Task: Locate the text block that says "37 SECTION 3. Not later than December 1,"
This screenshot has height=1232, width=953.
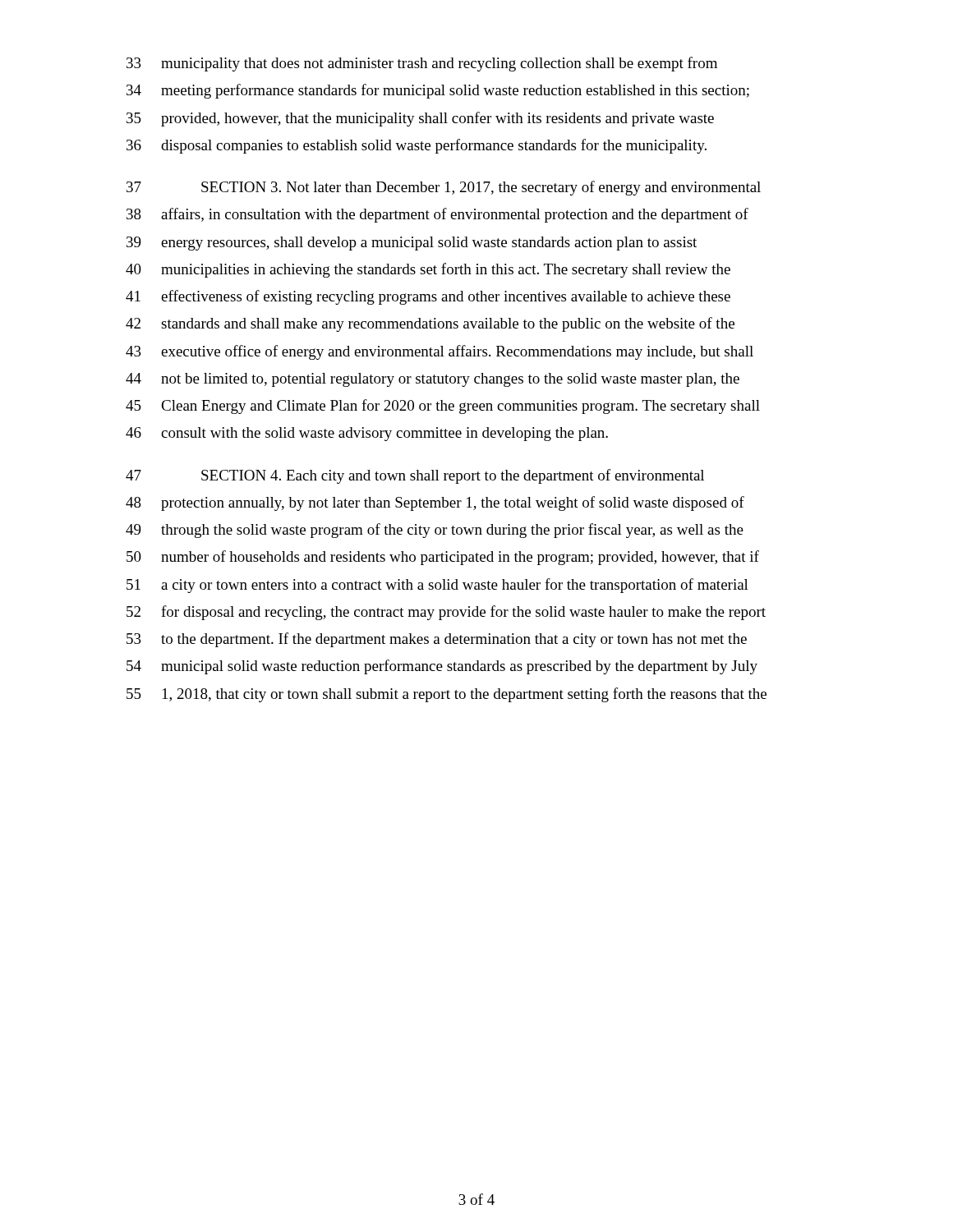Action: [476, 310]
